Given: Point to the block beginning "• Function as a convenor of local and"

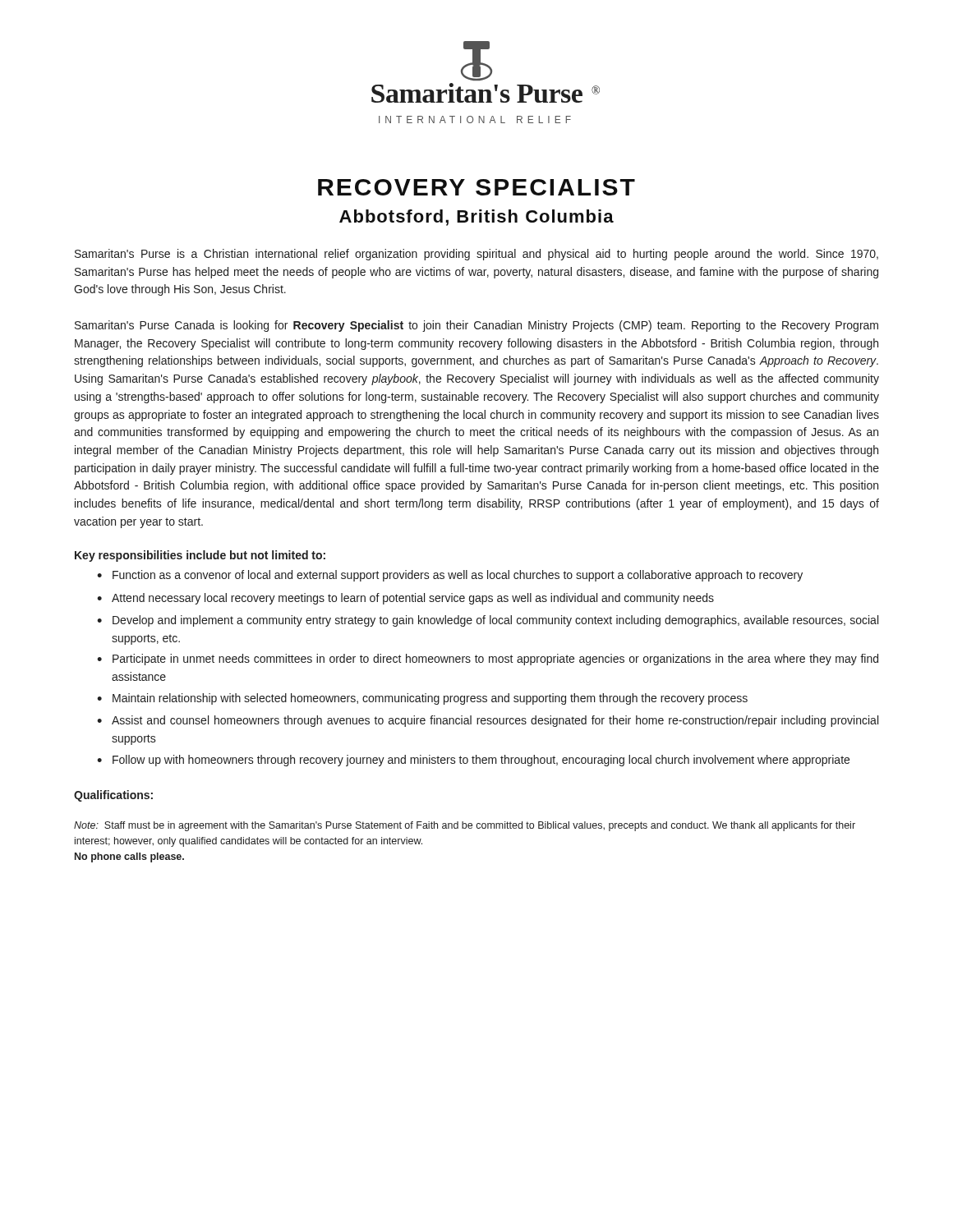Looking at the screenshot, I should [488, 577].
